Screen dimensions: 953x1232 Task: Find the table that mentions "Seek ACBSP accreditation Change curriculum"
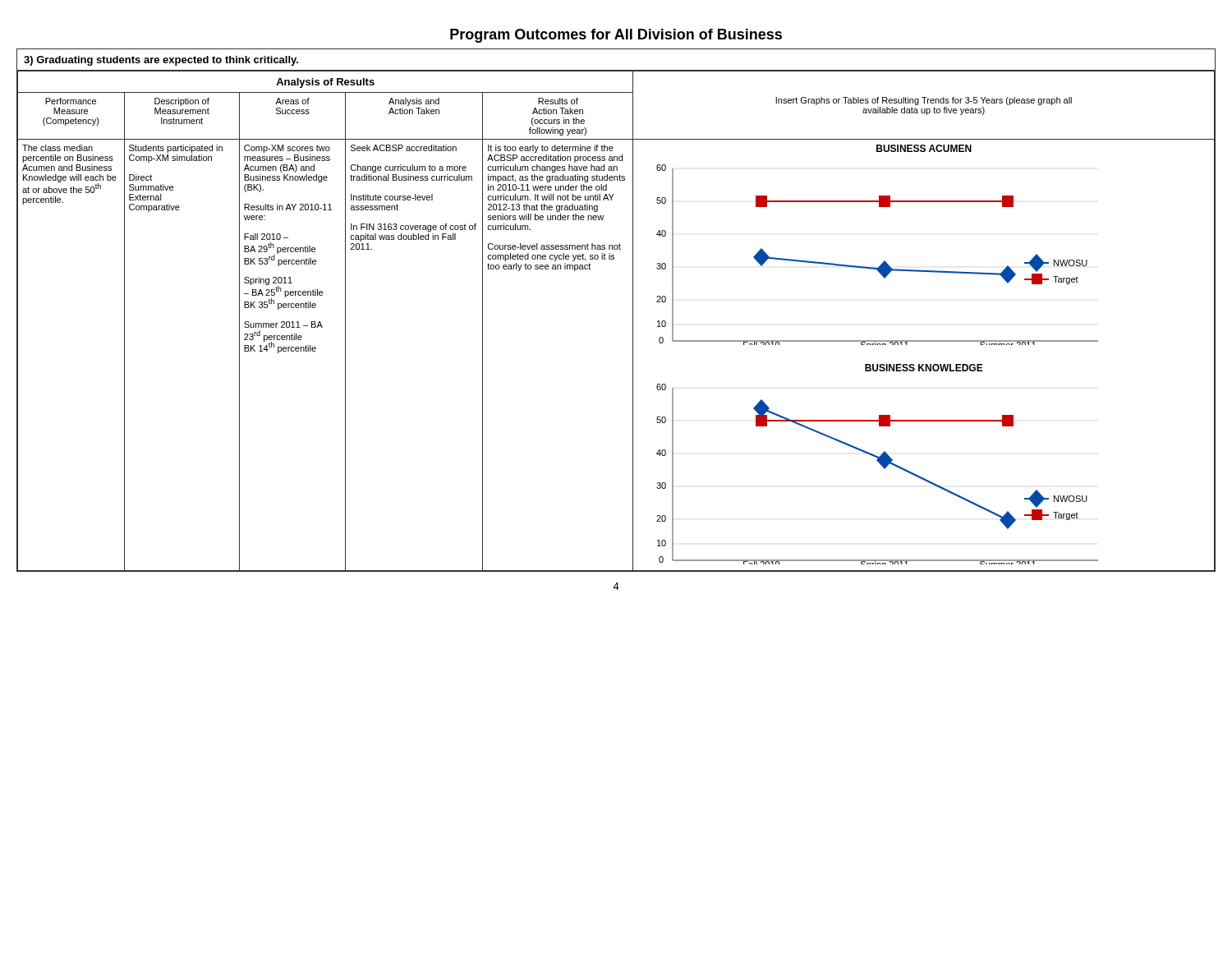(x=616, y=321)
